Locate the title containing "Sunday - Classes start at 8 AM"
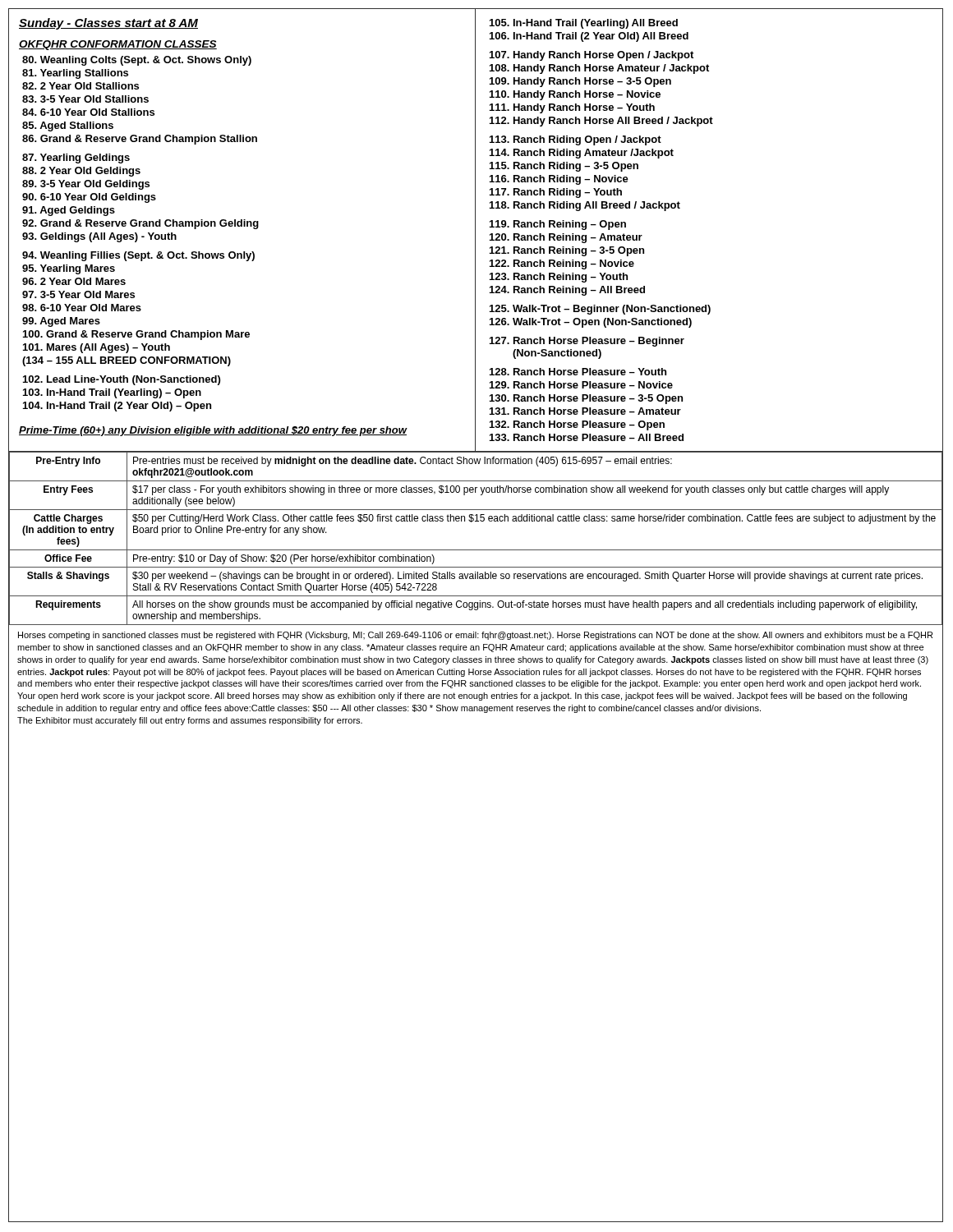Viewport: 953px width, 1232px height. click(x=108, y=23)
